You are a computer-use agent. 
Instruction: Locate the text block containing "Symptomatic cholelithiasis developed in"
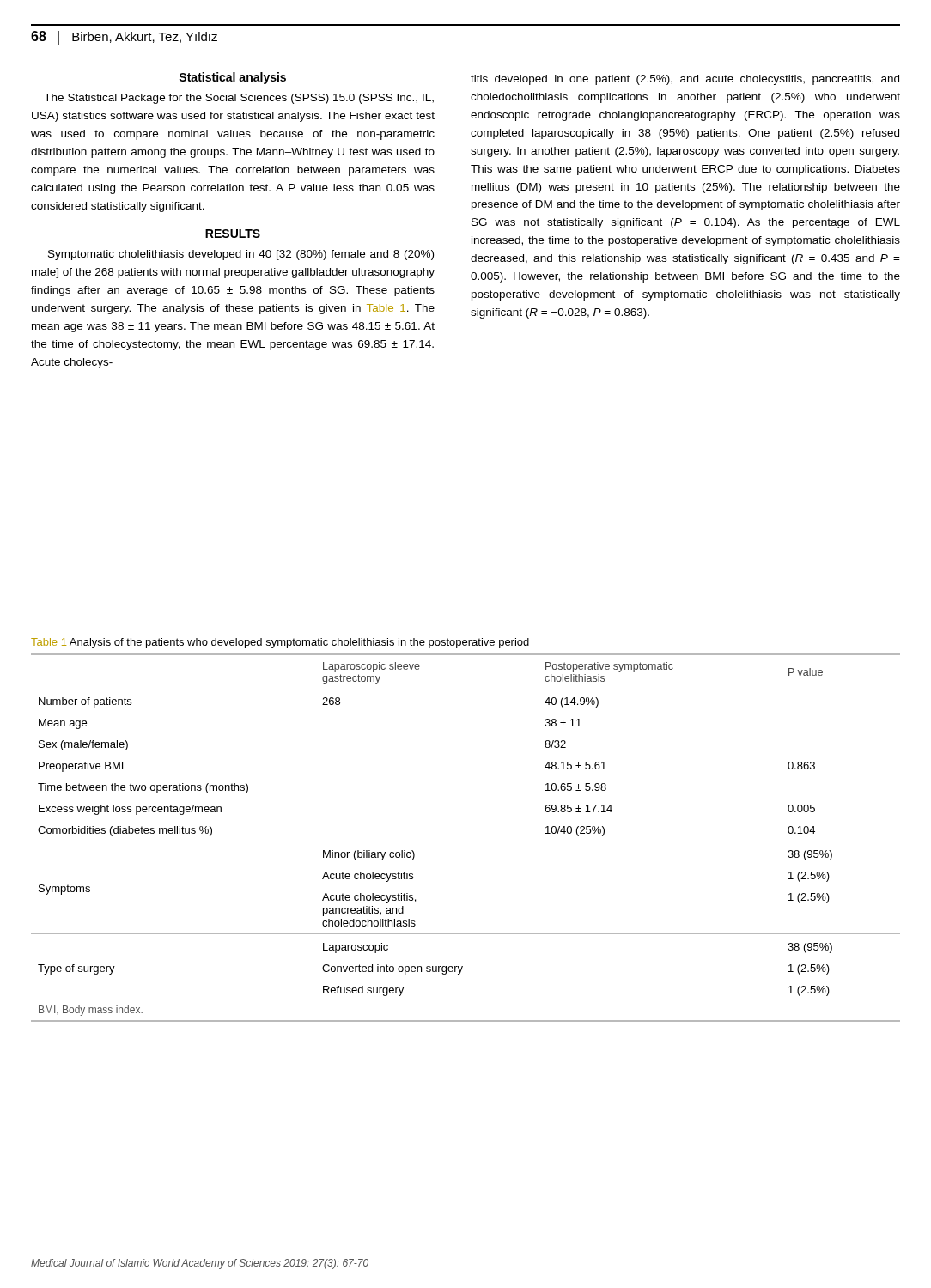point(233,308)
